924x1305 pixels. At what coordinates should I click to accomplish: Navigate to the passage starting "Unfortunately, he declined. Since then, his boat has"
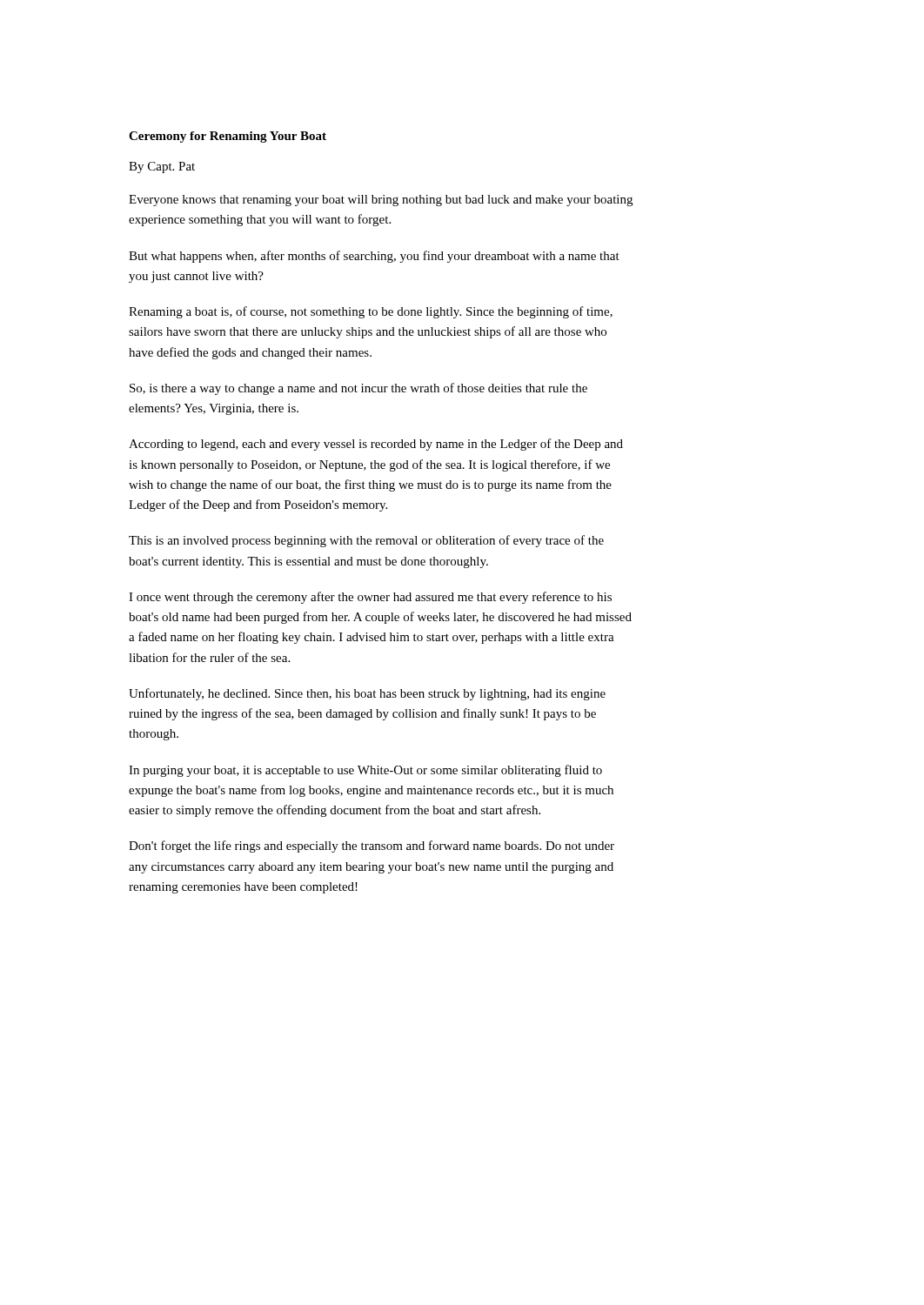(x=367, y=713)
